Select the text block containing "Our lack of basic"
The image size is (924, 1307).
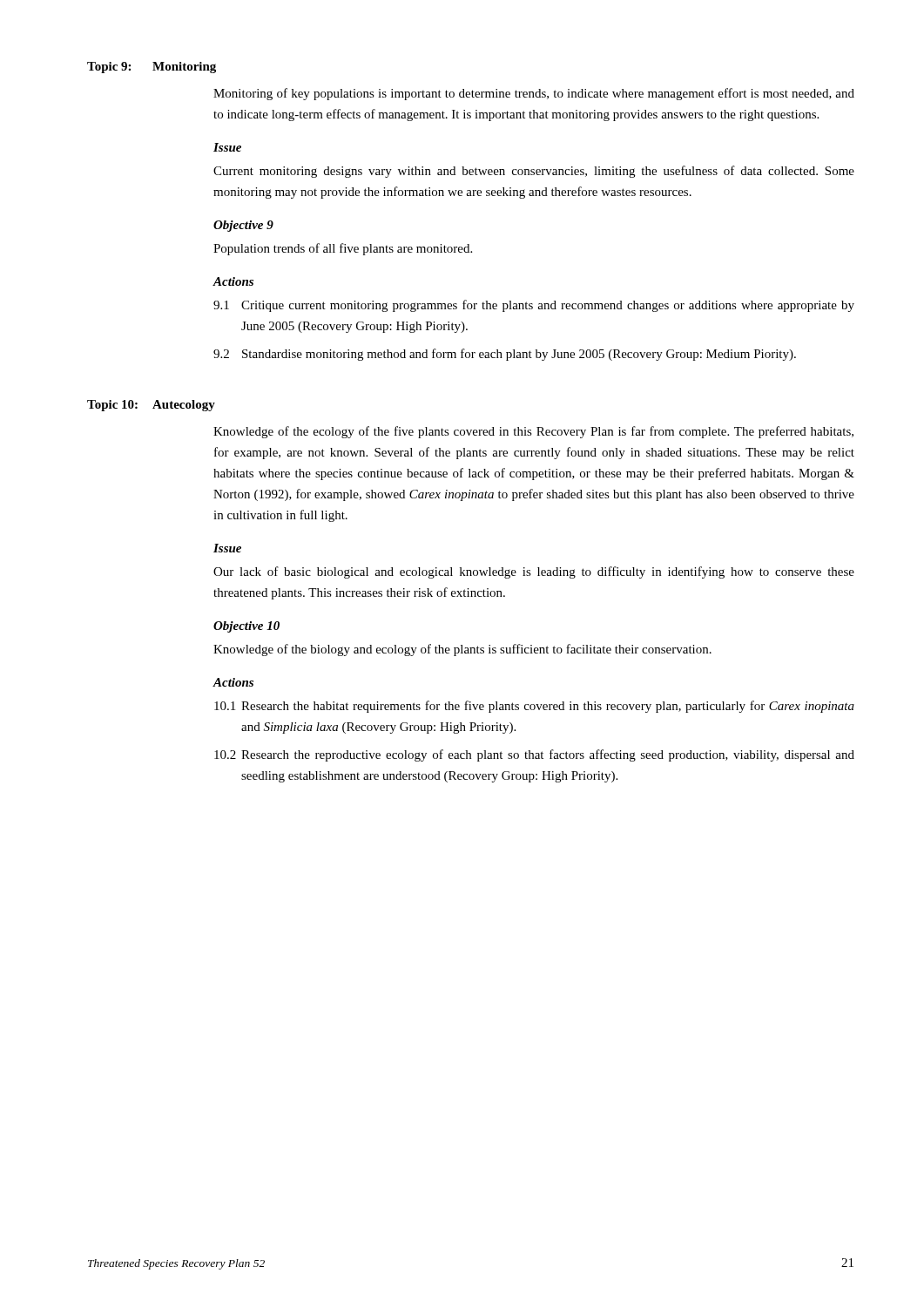coord(534,582)
